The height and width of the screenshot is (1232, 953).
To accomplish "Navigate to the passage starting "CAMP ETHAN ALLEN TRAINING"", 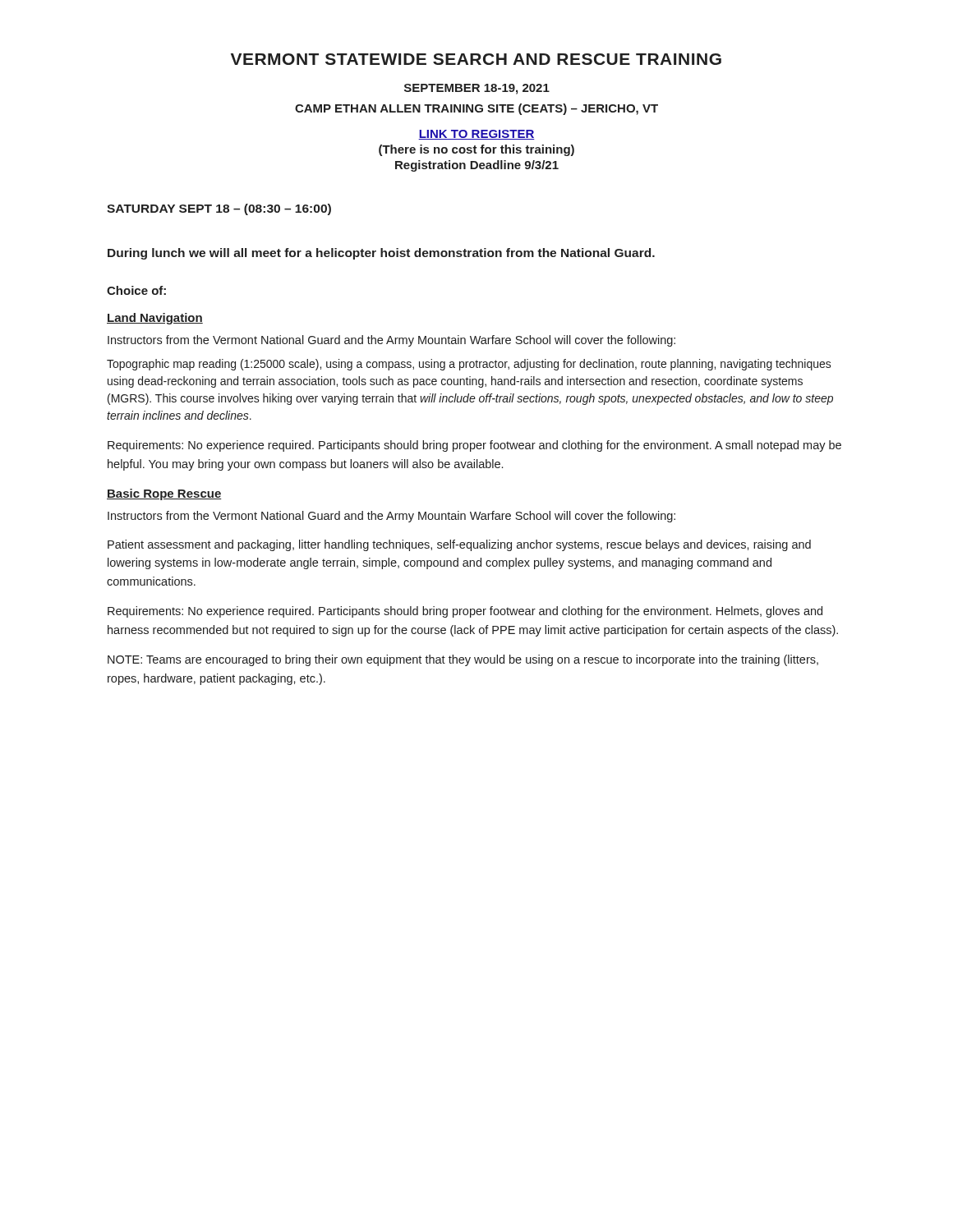I will tap(476, 108).
